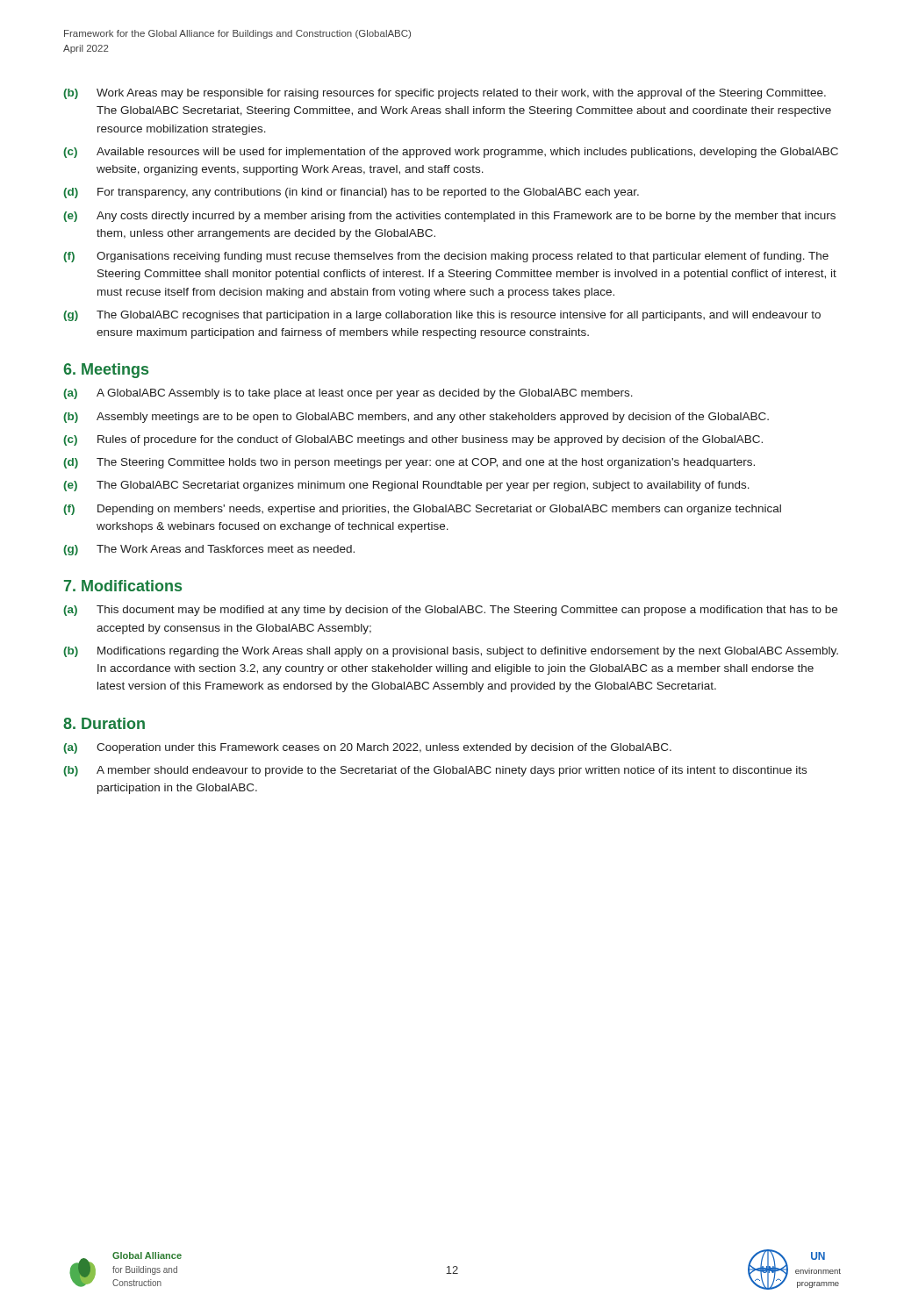Find the list item that reads "(a) This document may be modified"
Screen dimensions: 1316x904
[452, 619]
